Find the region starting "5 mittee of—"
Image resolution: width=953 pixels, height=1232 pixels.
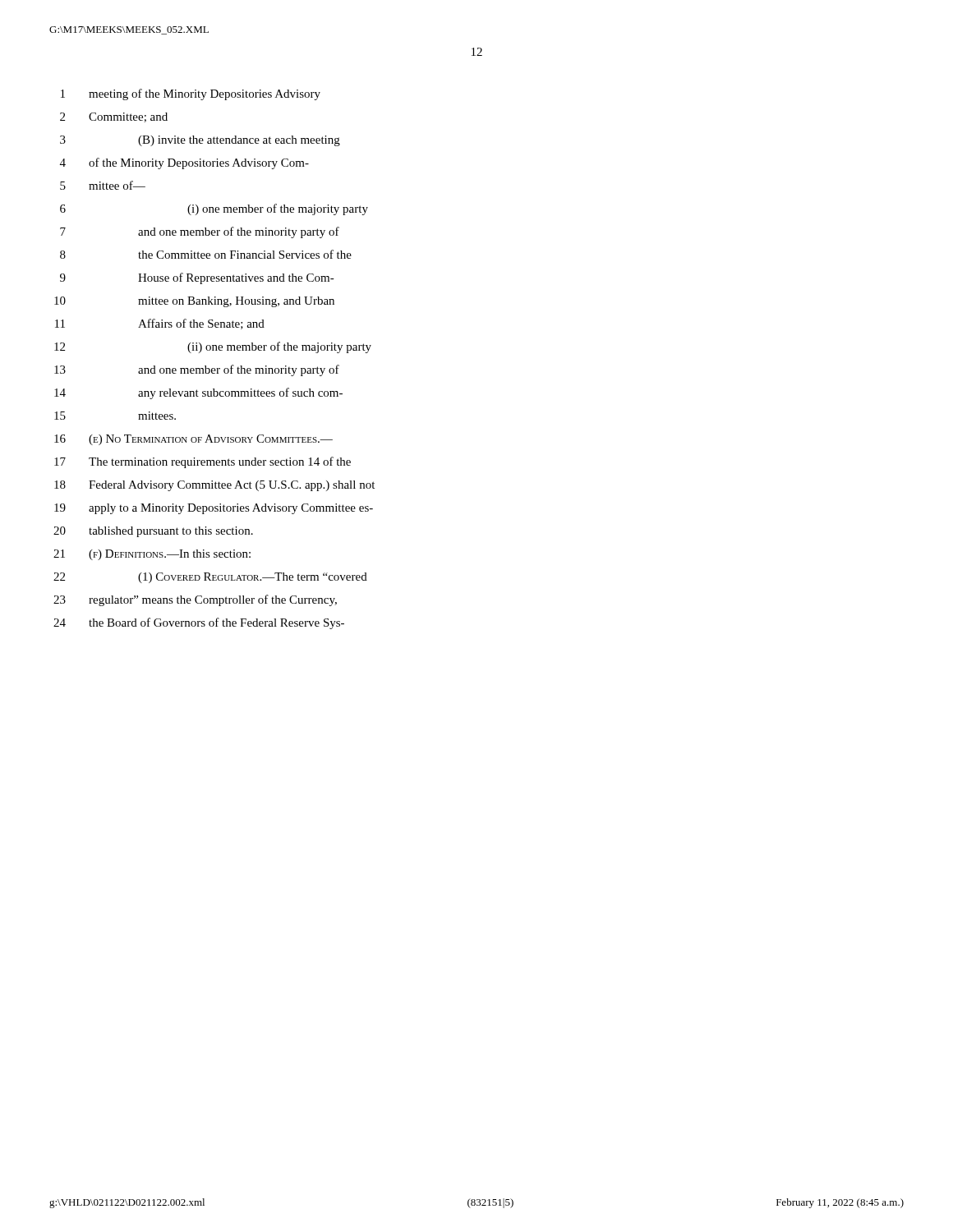pos(103,185)
